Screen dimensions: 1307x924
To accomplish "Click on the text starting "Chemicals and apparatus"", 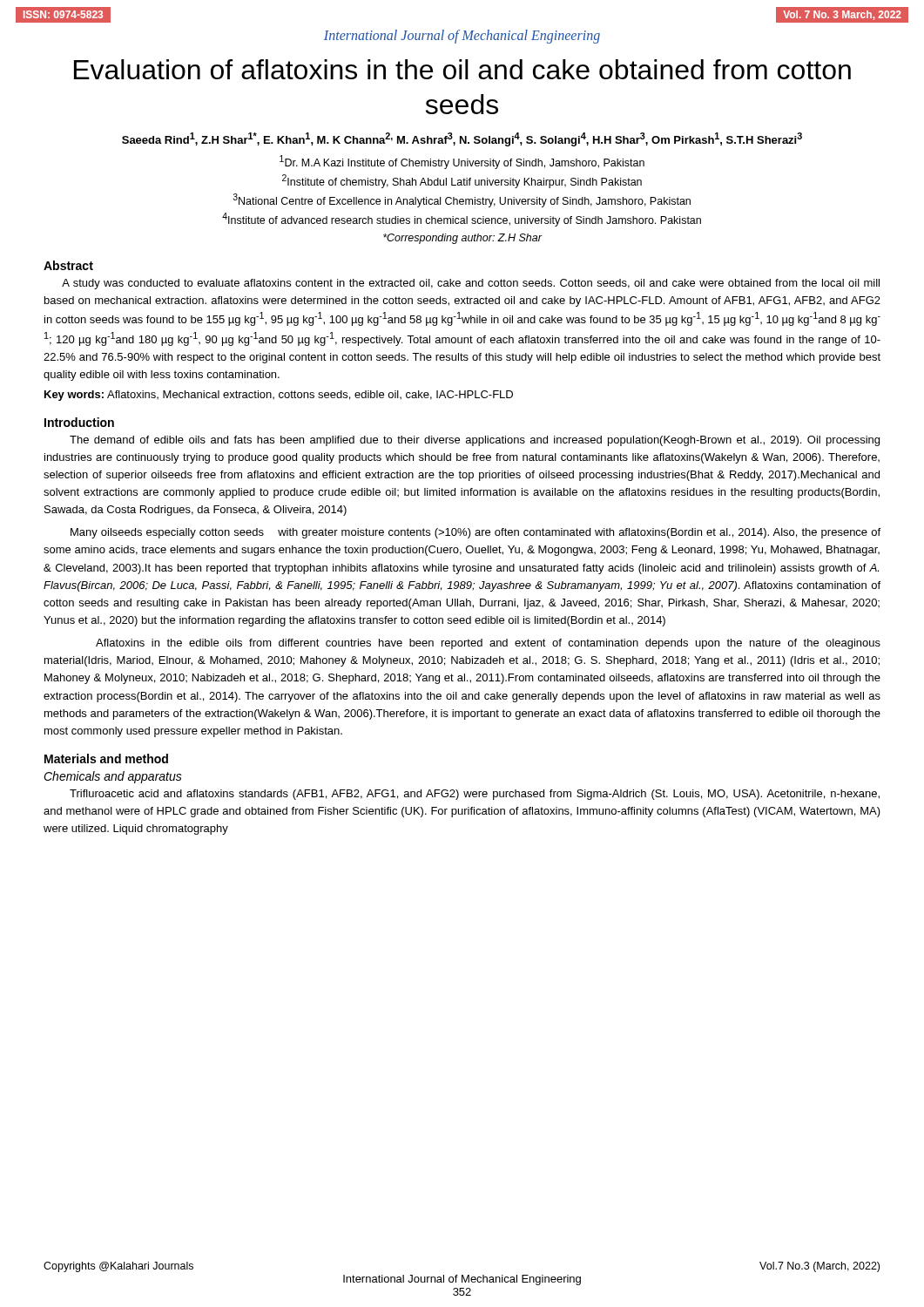I will [113, 776].
